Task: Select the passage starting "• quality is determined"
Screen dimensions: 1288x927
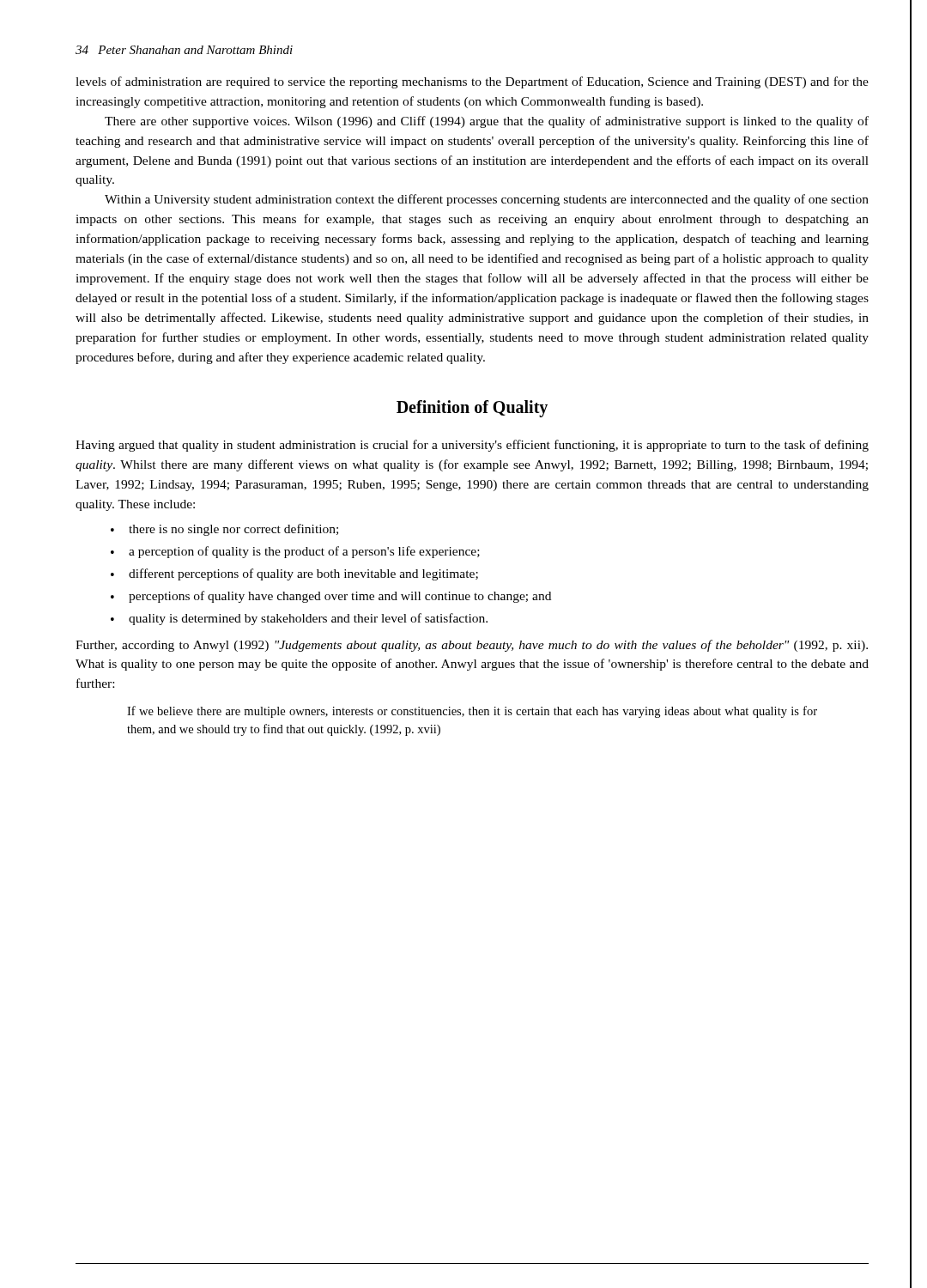Action: click(x=489, y=619)
